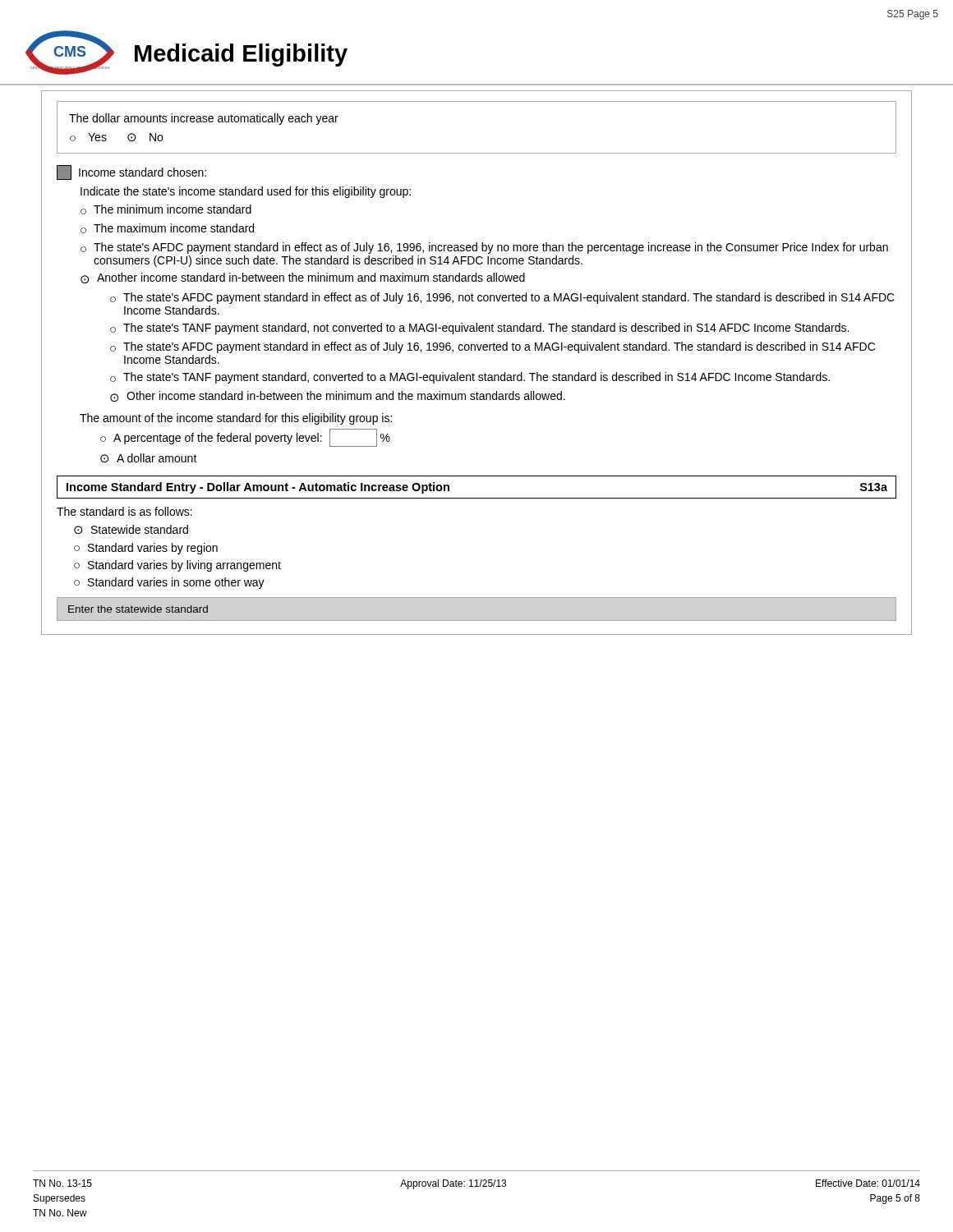Click the section header that begins "Income Standard Entry - Dollar Amount"
Viewport: 953px width, 1232px height.
476,487
